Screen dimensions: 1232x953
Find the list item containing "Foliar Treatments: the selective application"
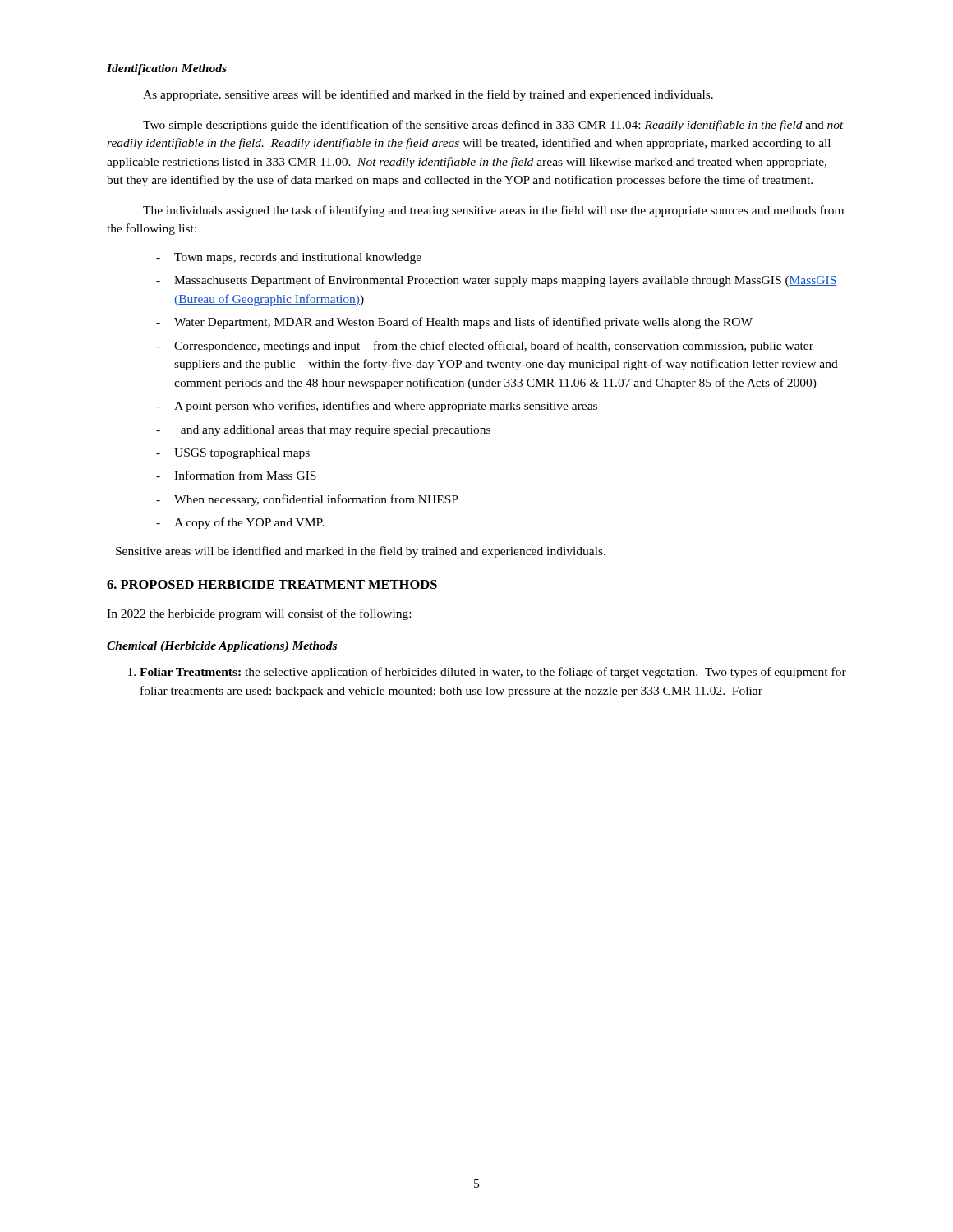point(493,681)
